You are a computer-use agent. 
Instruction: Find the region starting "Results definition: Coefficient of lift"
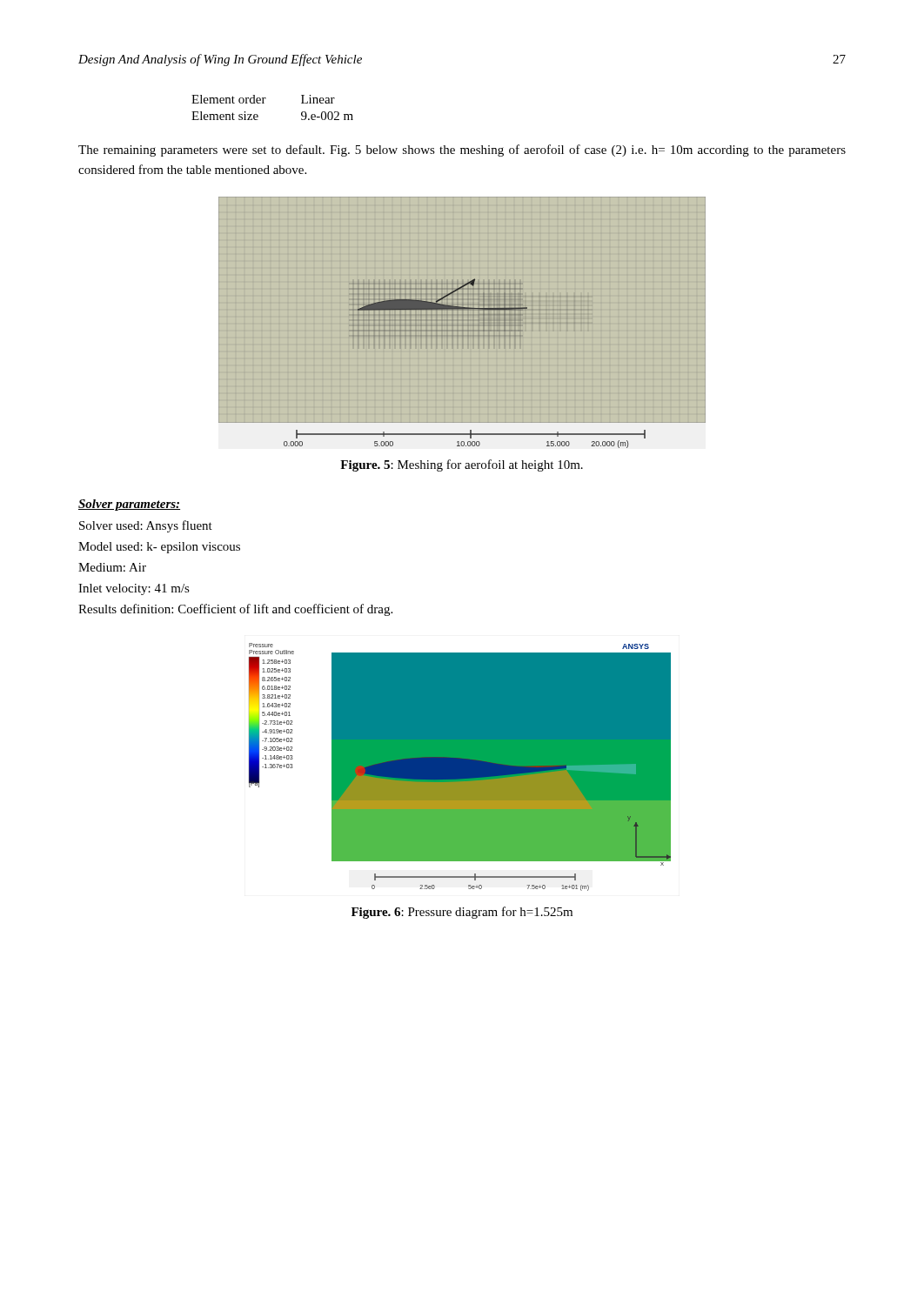coord(236,609)
